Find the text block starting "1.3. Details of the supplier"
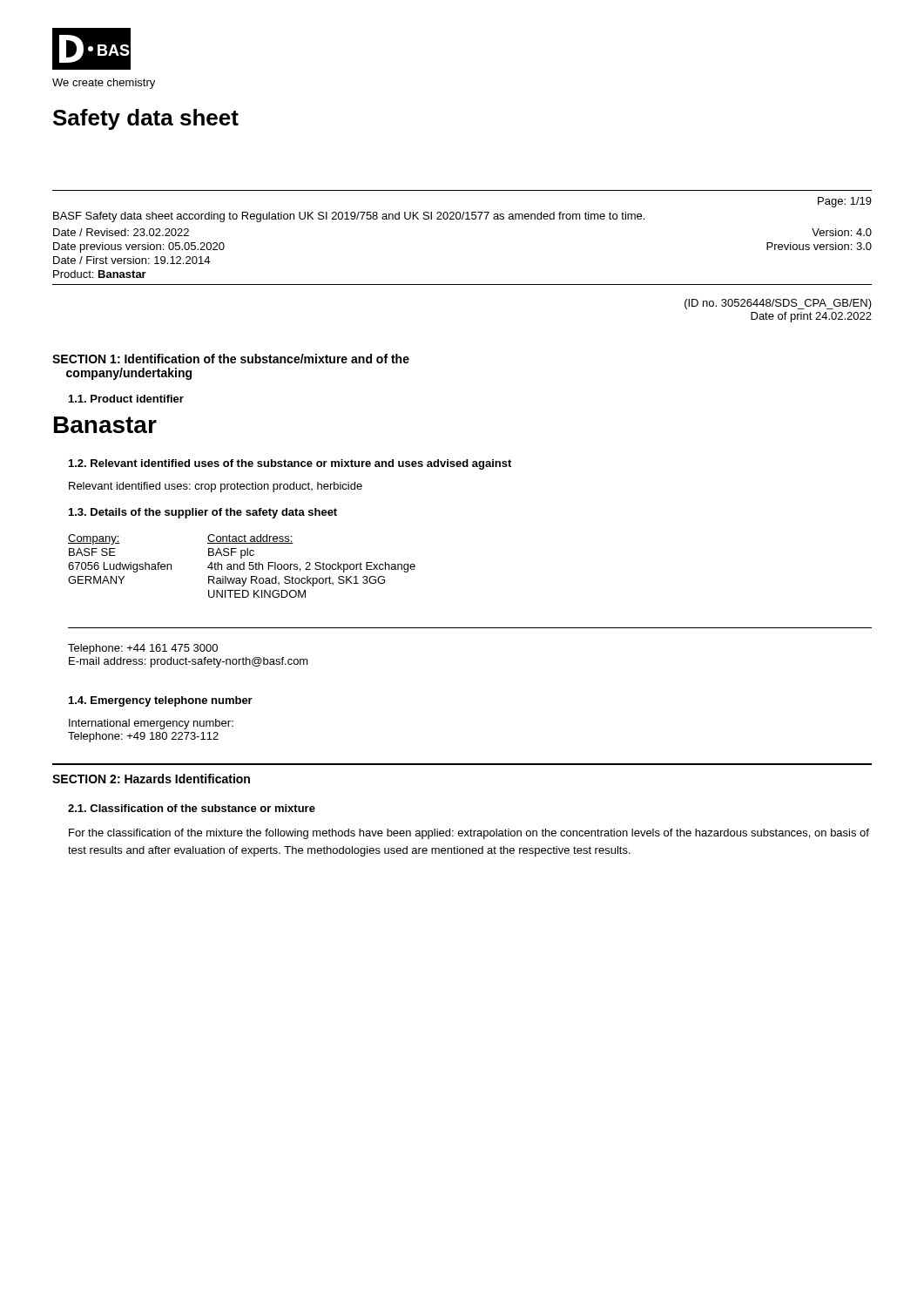Image resolution: width=924 pixels, height=1307 pixels. click(x=203, y=512)
